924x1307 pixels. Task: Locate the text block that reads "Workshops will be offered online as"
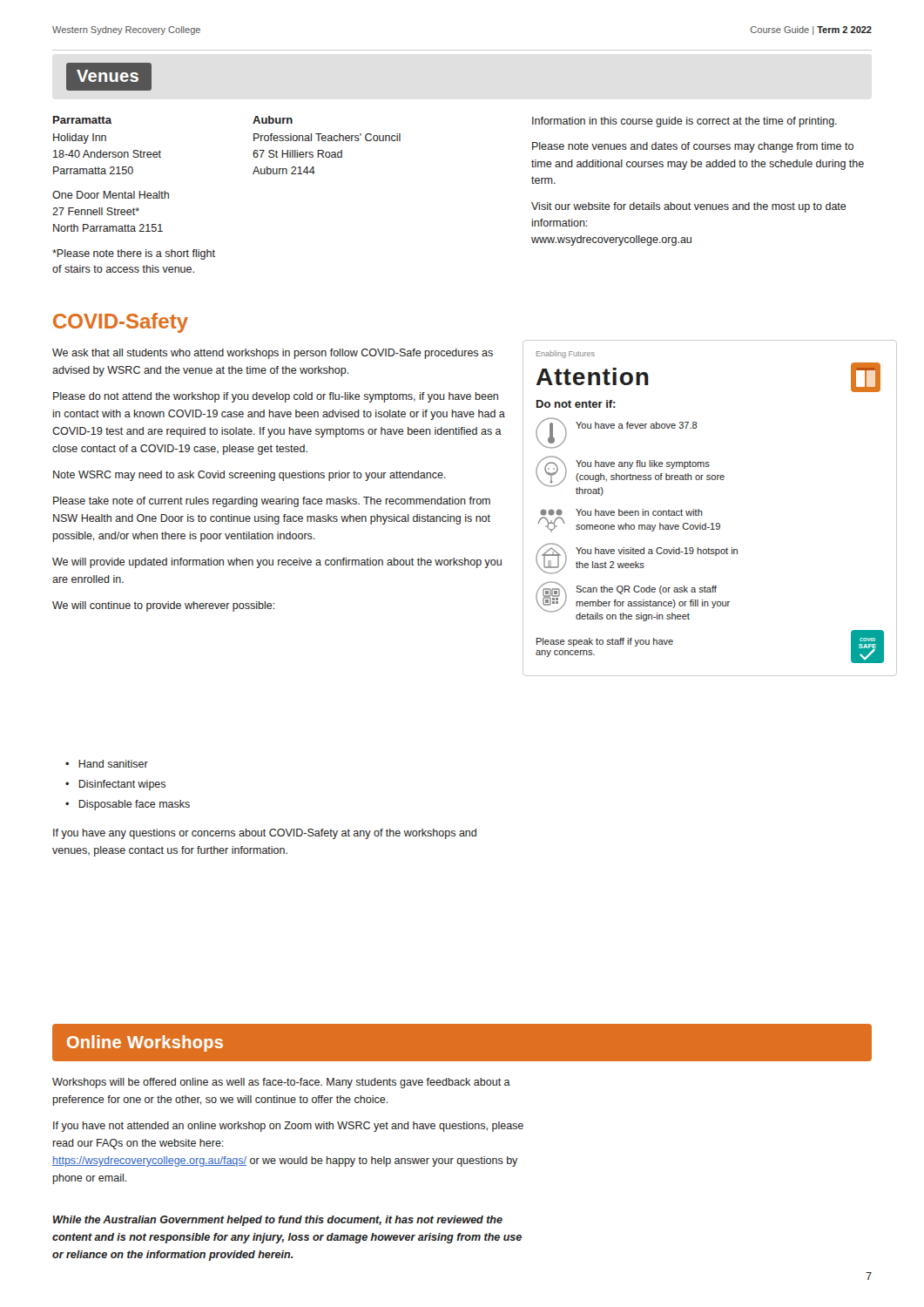pos(291,1130)
